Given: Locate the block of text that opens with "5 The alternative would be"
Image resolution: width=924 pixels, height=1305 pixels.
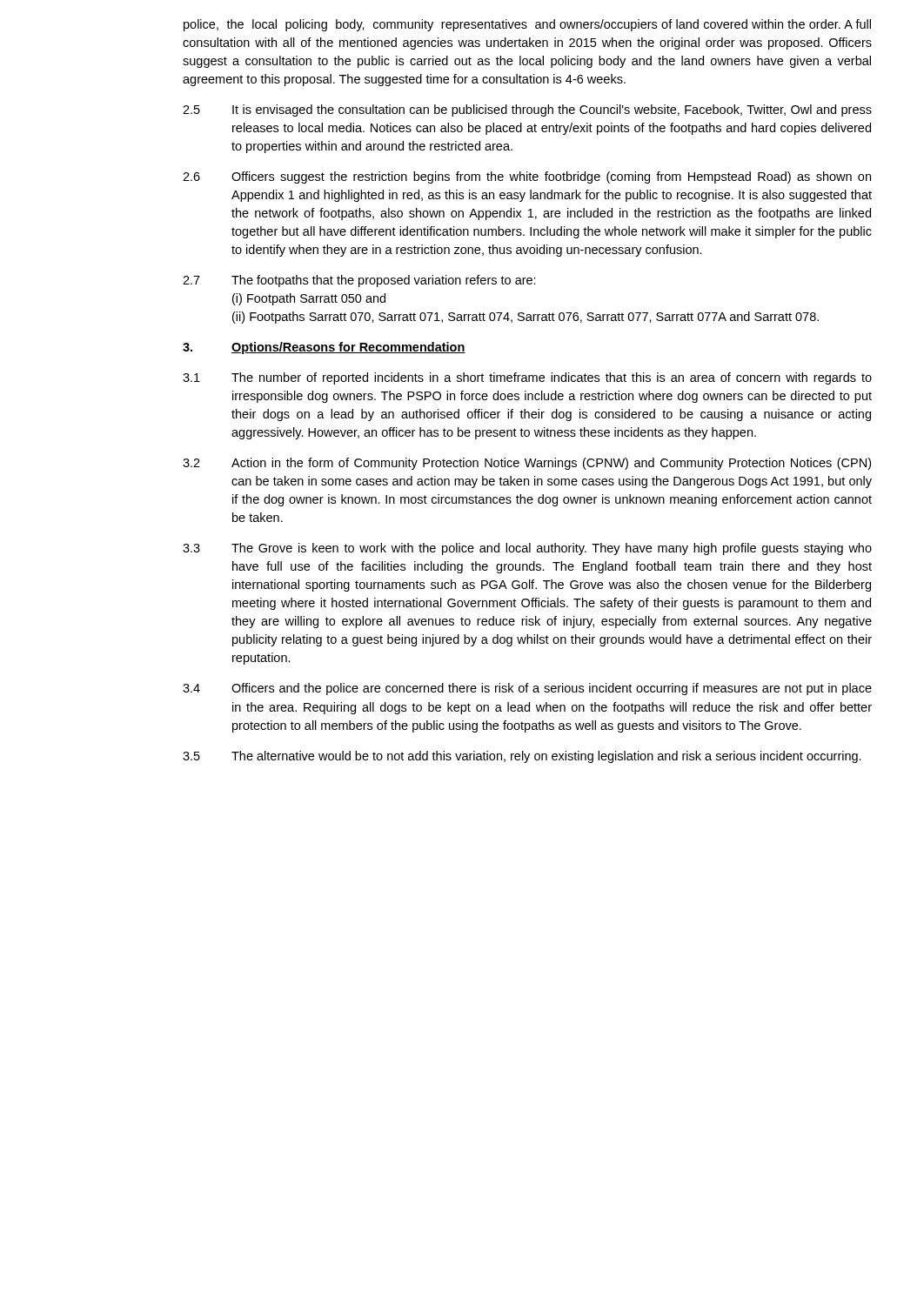Looking at the screenshot, I should click(527, 756).
